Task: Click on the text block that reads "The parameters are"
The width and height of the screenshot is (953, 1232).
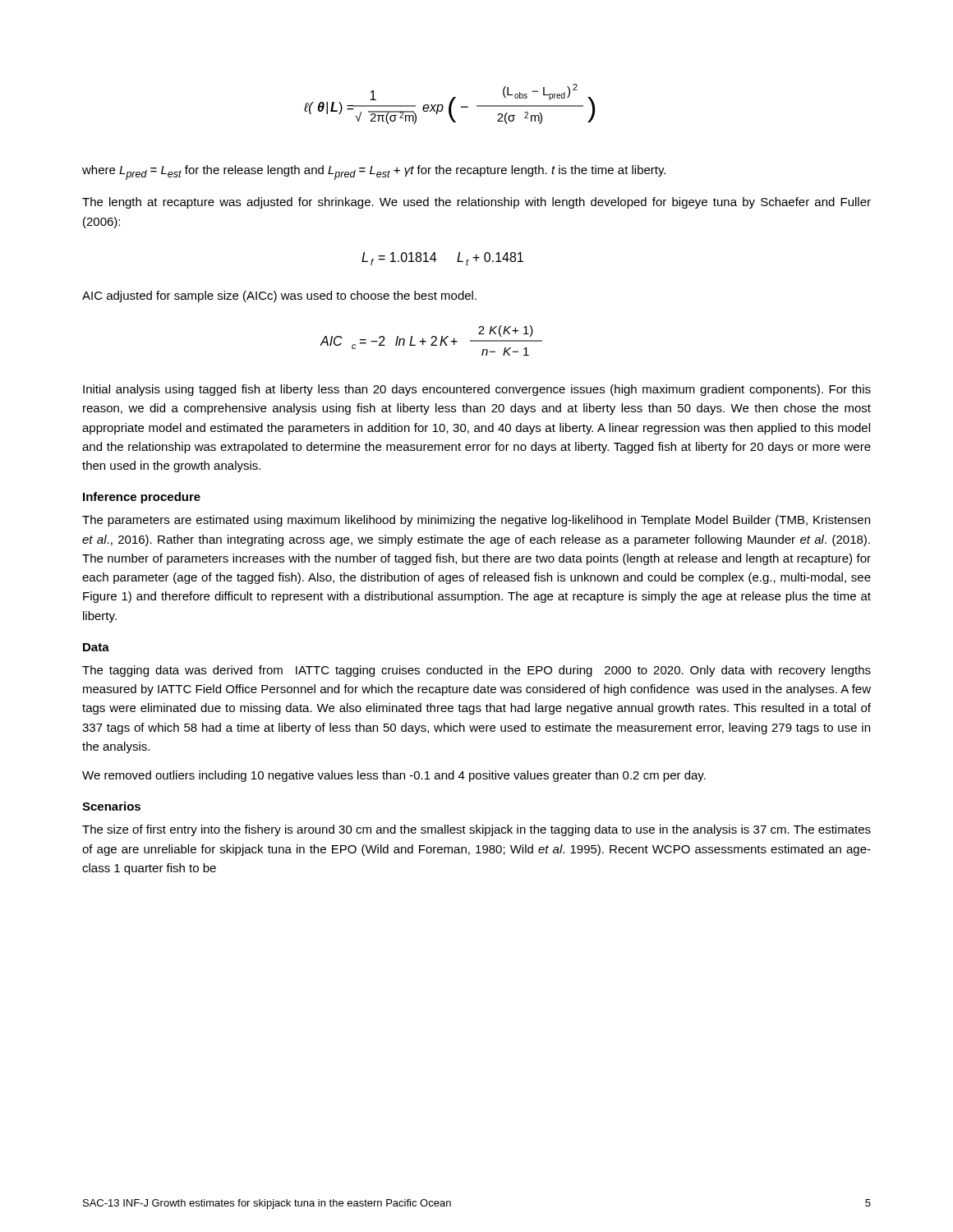Action: pyautogui.click(x=476, y=568)
